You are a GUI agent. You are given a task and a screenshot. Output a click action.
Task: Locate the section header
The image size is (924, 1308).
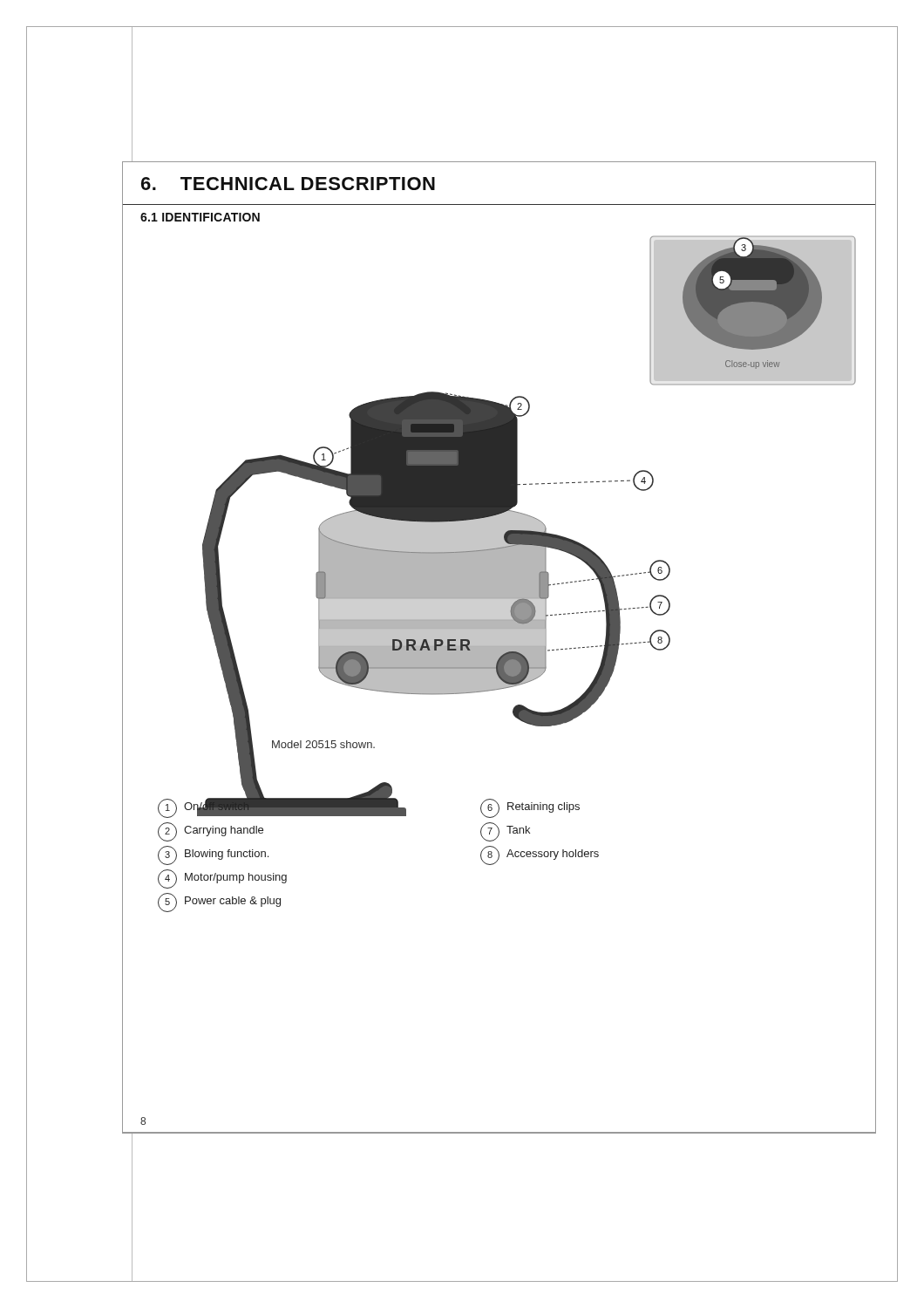click(200, 217)
